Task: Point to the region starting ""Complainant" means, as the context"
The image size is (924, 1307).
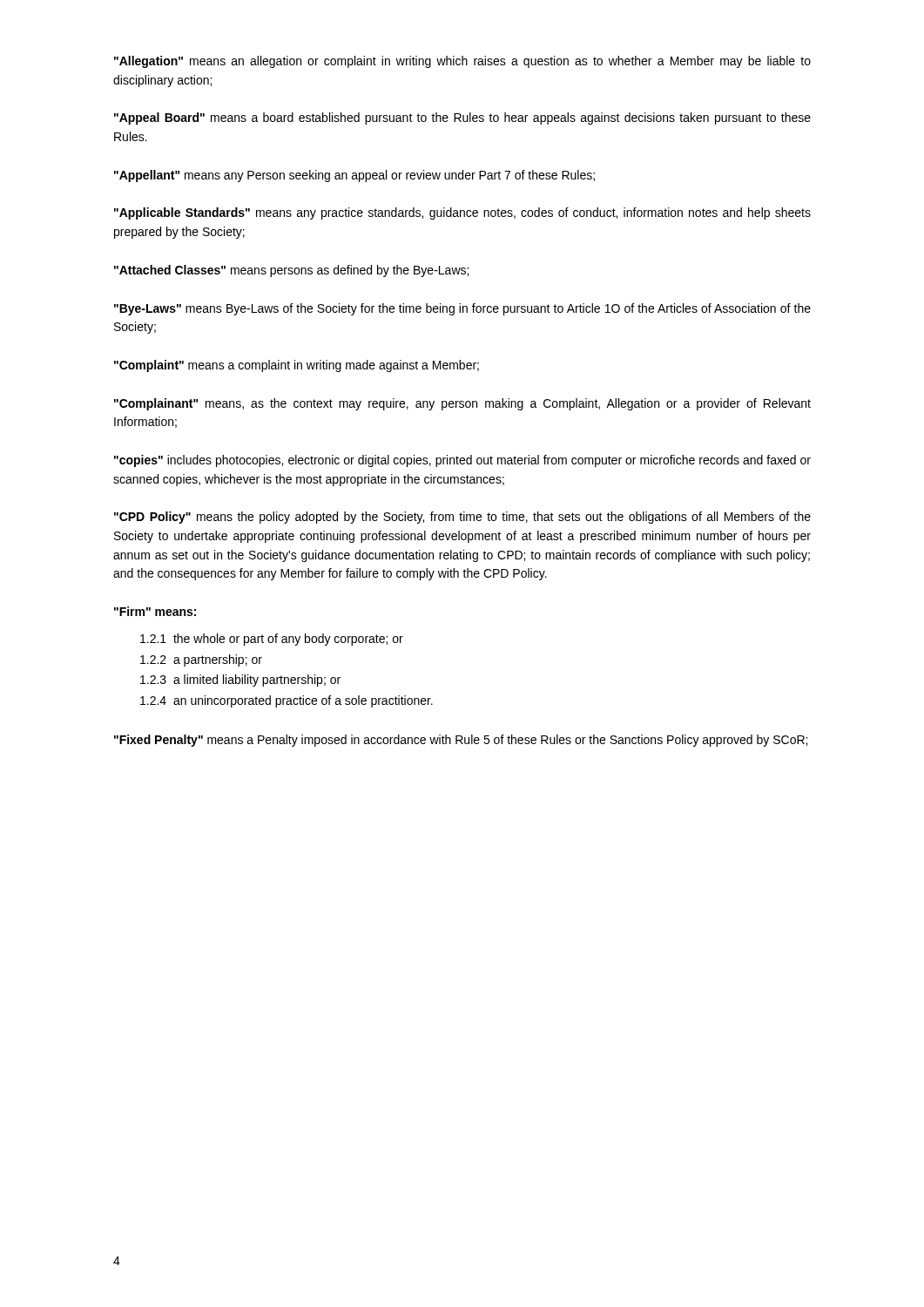Action: tap(462, 413)
